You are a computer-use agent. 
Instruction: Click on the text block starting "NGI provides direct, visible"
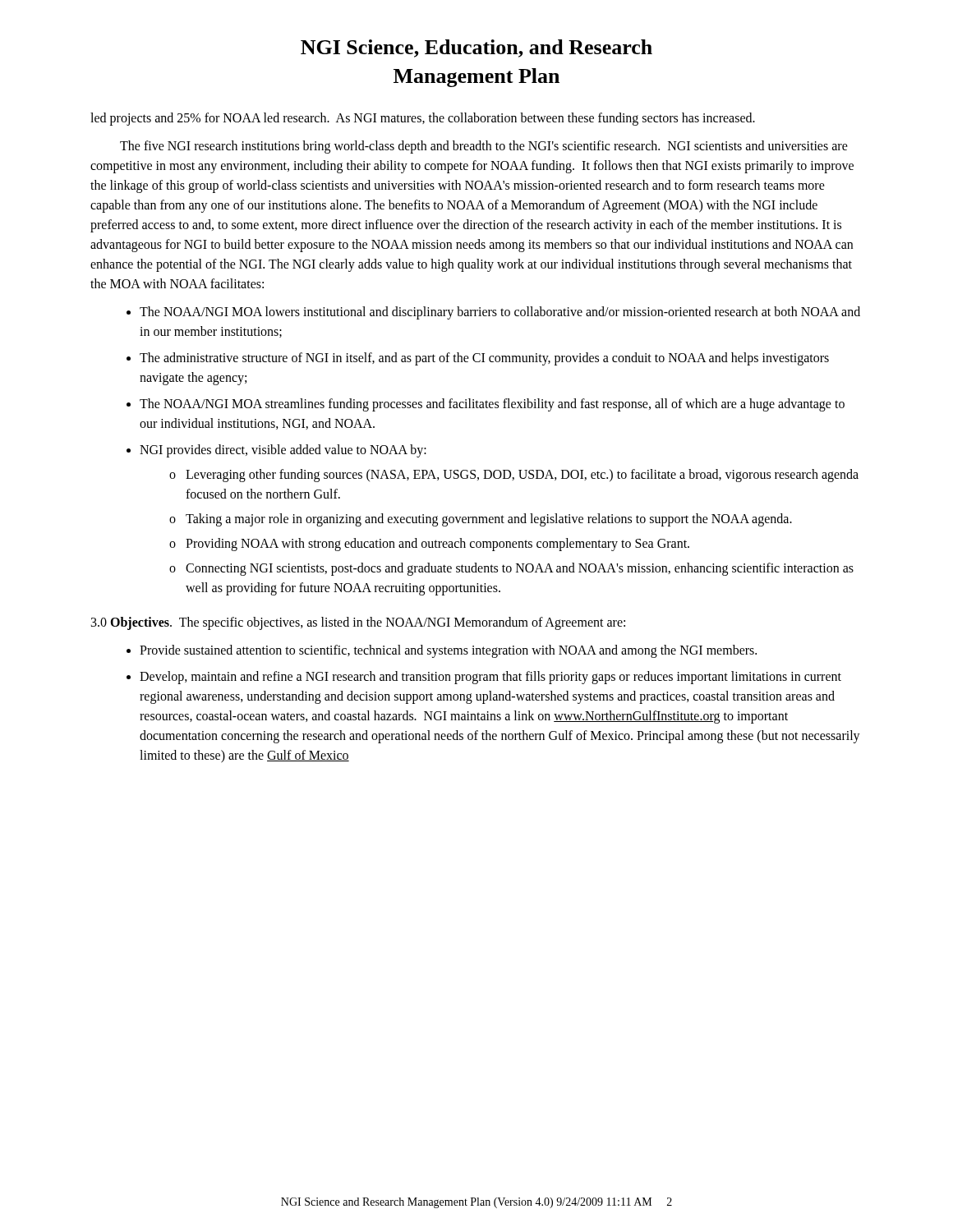pos(501,521)
